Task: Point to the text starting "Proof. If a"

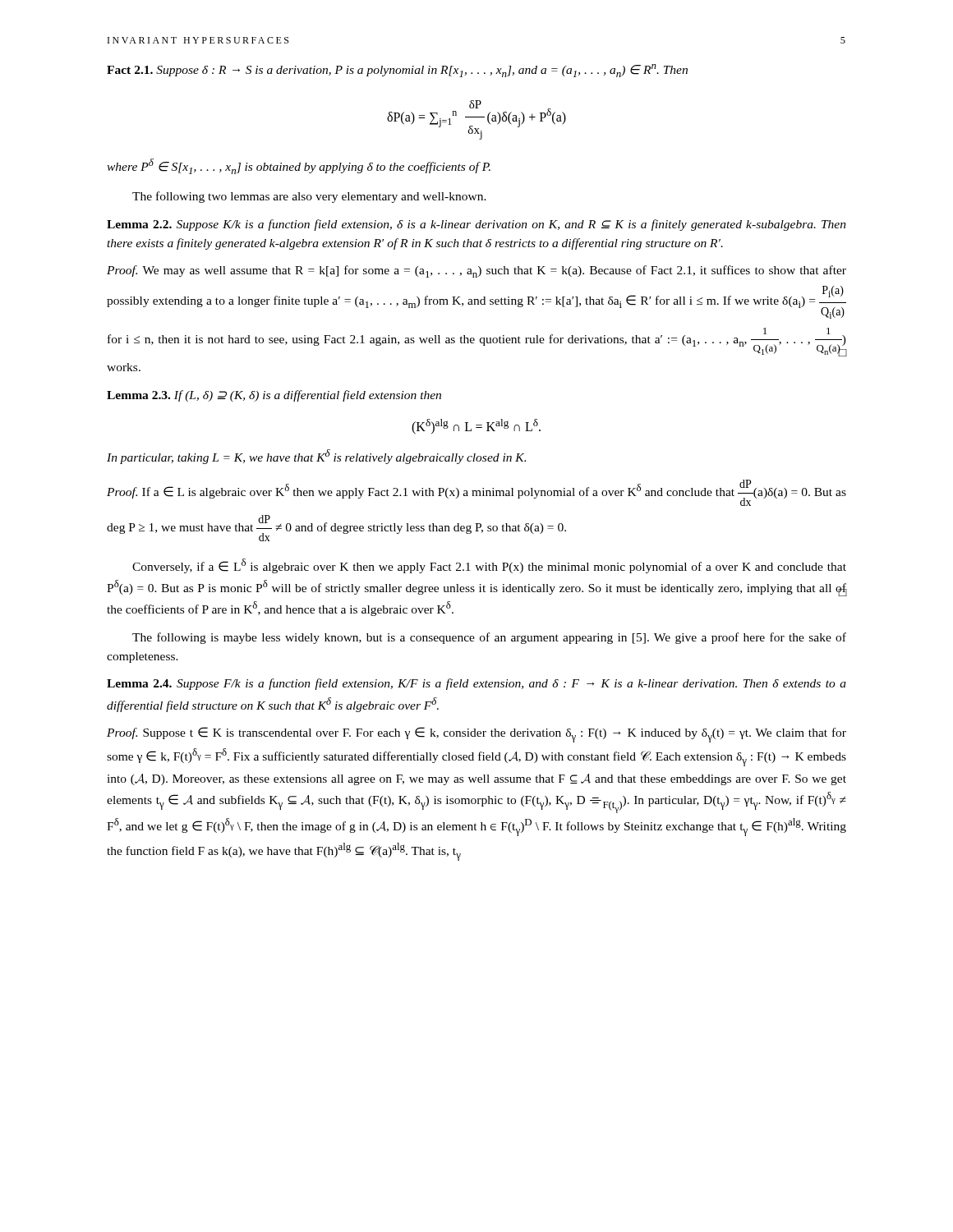Action: tap(476, 511)
